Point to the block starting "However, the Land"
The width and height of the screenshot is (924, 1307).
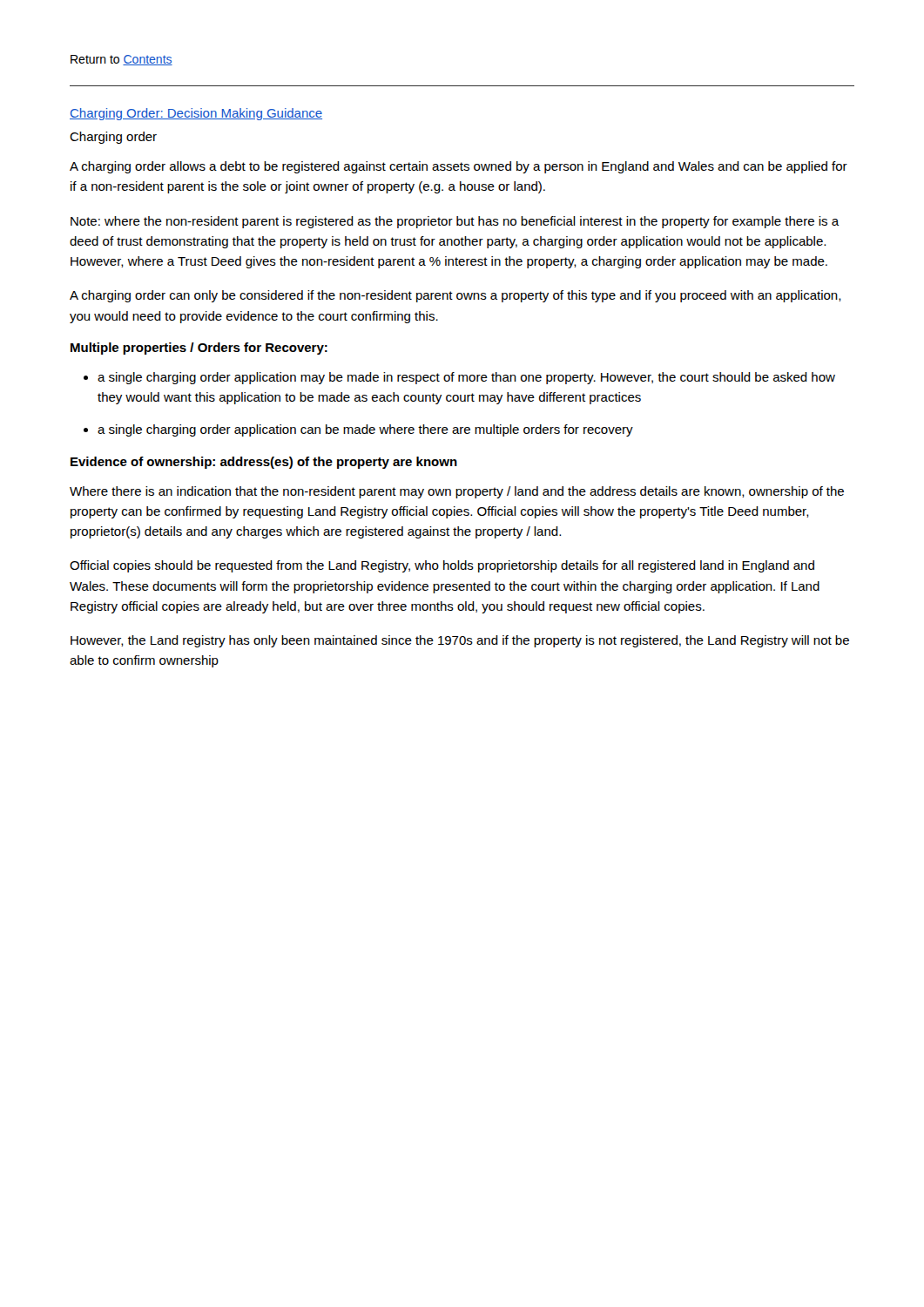460,650
